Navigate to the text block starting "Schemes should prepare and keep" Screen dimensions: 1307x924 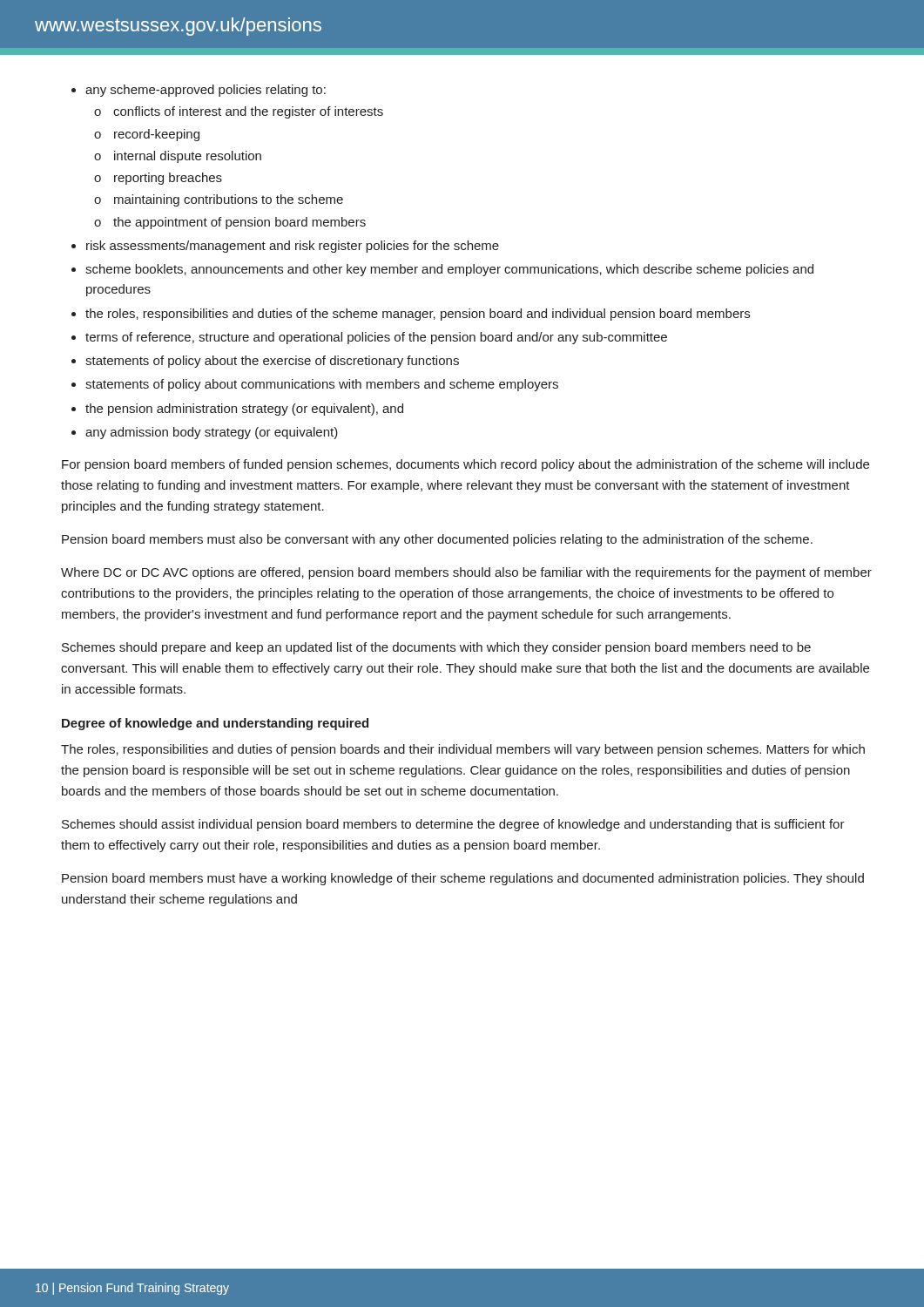pyautogui.click(x=465, y=668)
